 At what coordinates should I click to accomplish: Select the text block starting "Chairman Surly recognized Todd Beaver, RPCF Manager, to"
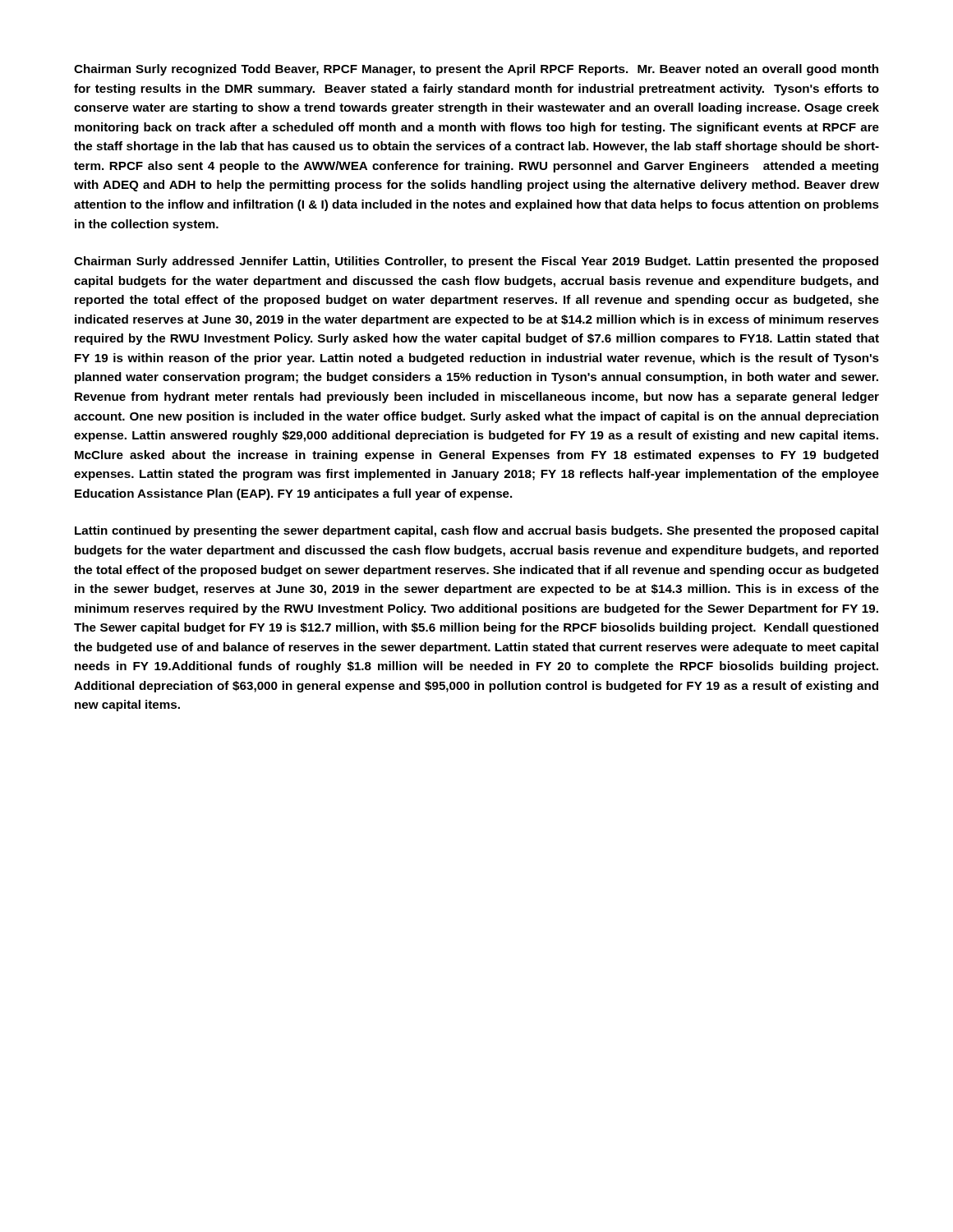point(476,146)
